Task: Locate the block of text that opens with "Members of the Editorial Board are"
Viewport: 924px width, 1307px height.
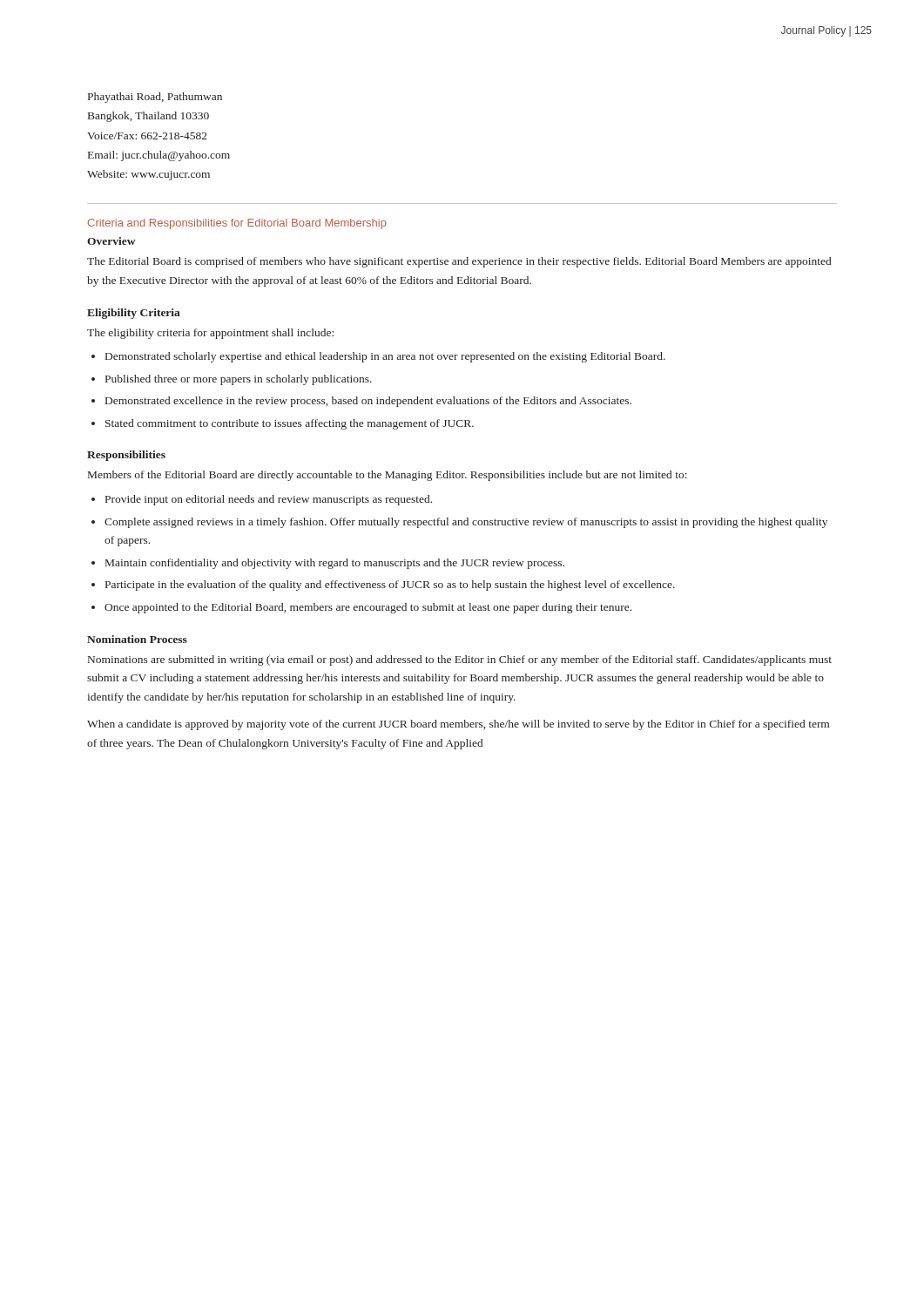Action: point(387,475)
